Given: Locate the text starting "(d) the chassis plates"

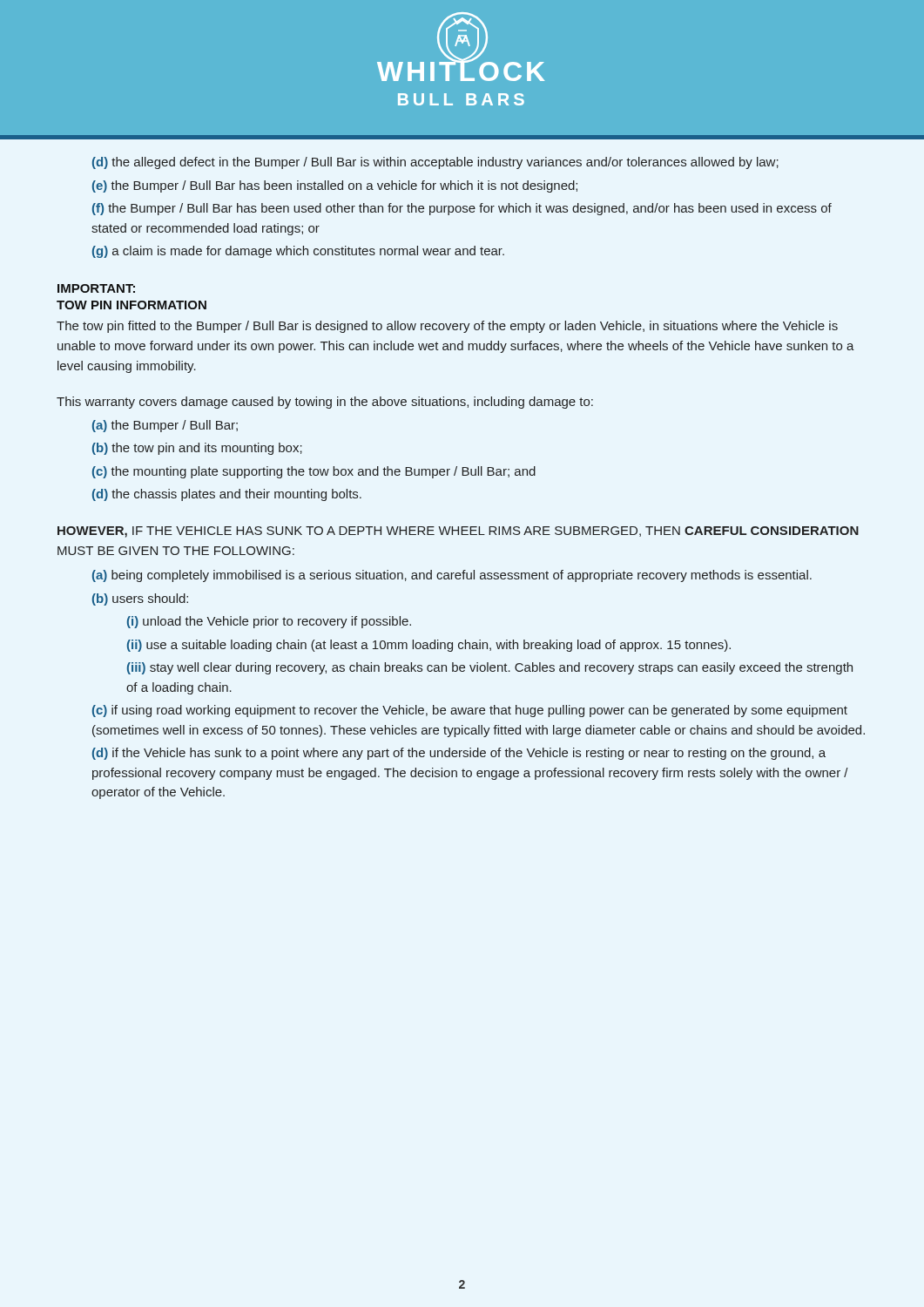Looking at the screenshot, I should (x=227, y=494).
